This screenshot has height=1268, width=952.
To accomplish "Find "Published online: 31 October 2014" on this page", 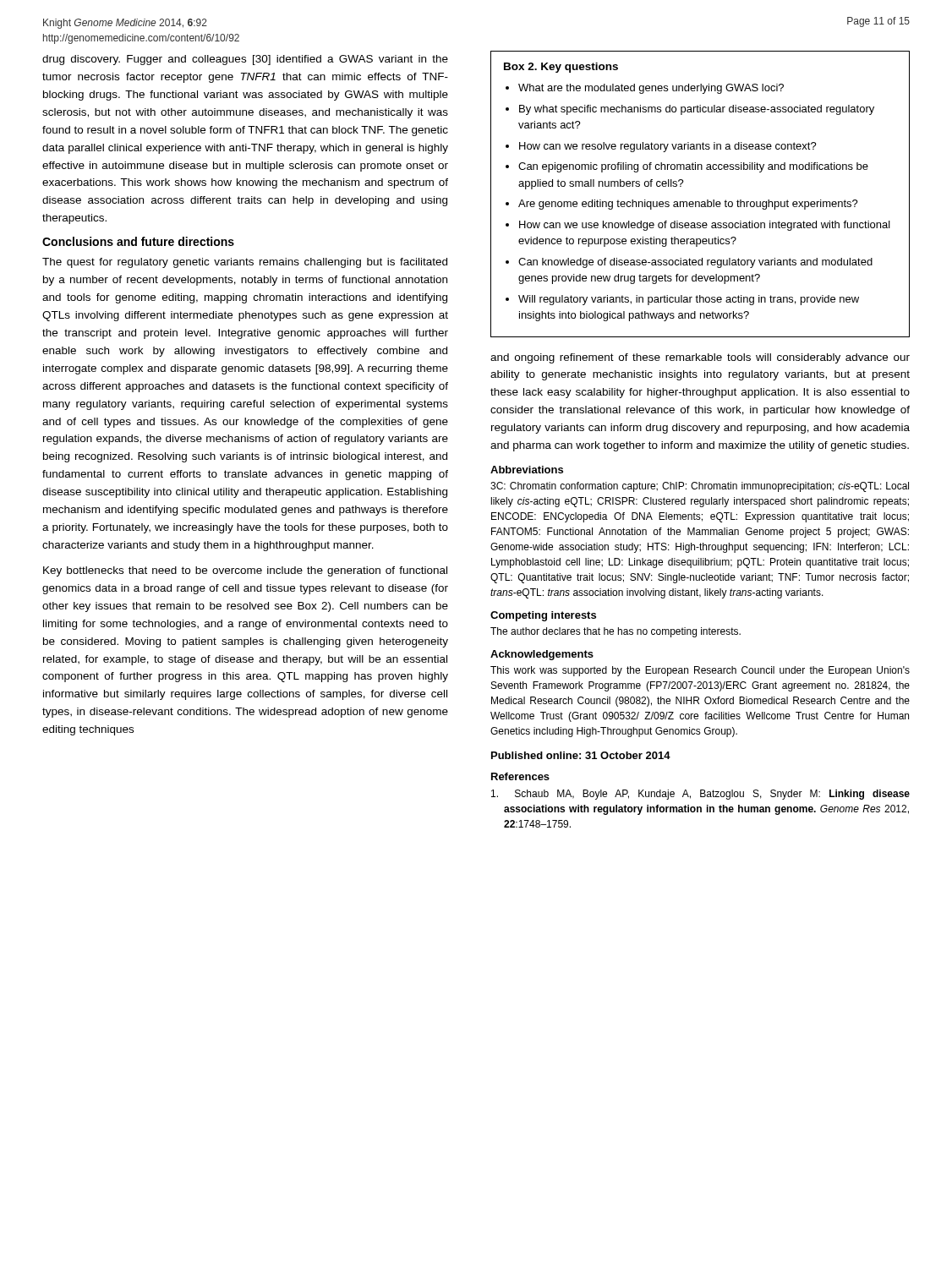I will point(580,755).
